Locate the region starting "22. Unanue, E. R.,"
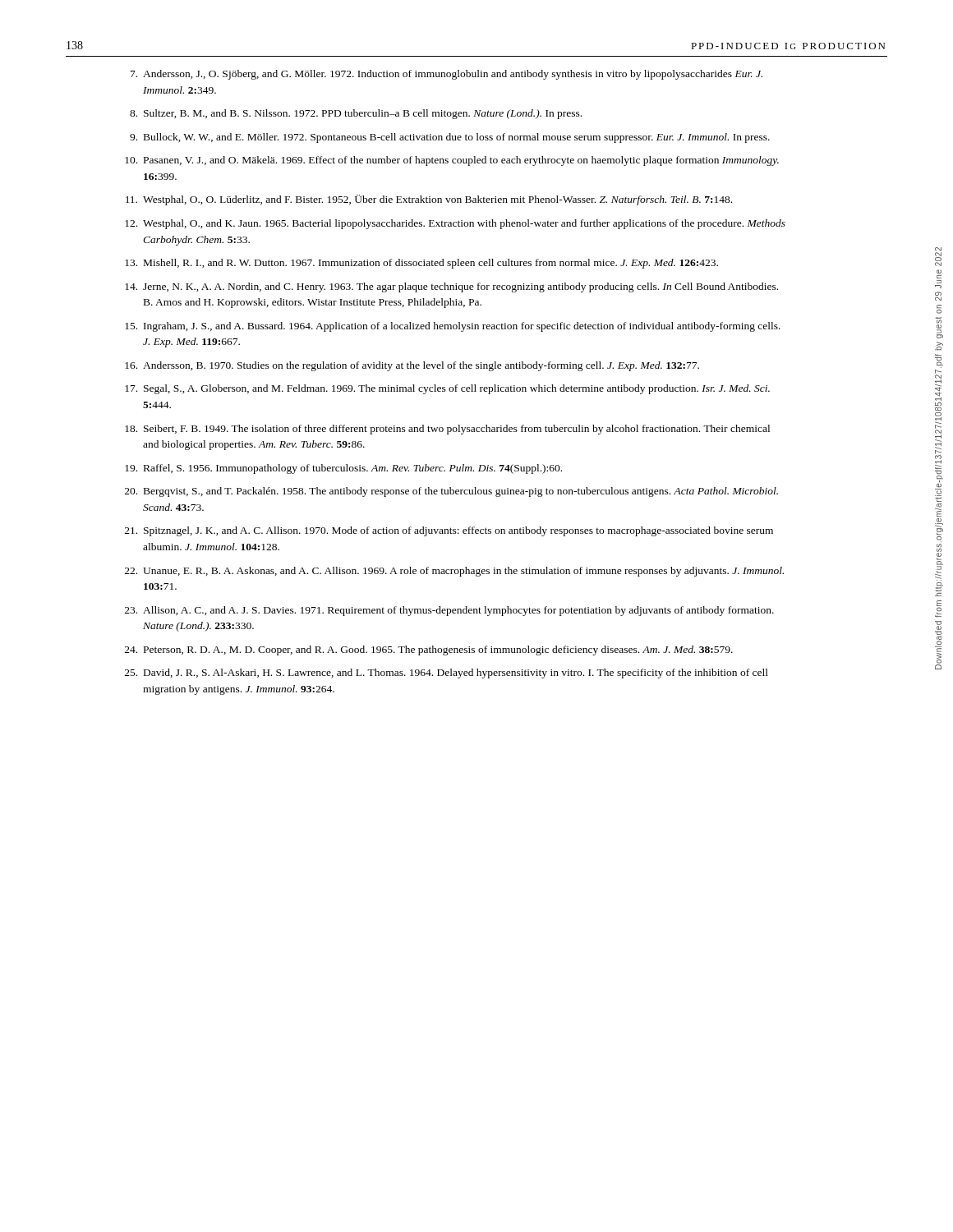Image resolution: width=953 pixels, height=1232 pixels. coord(452,578)
